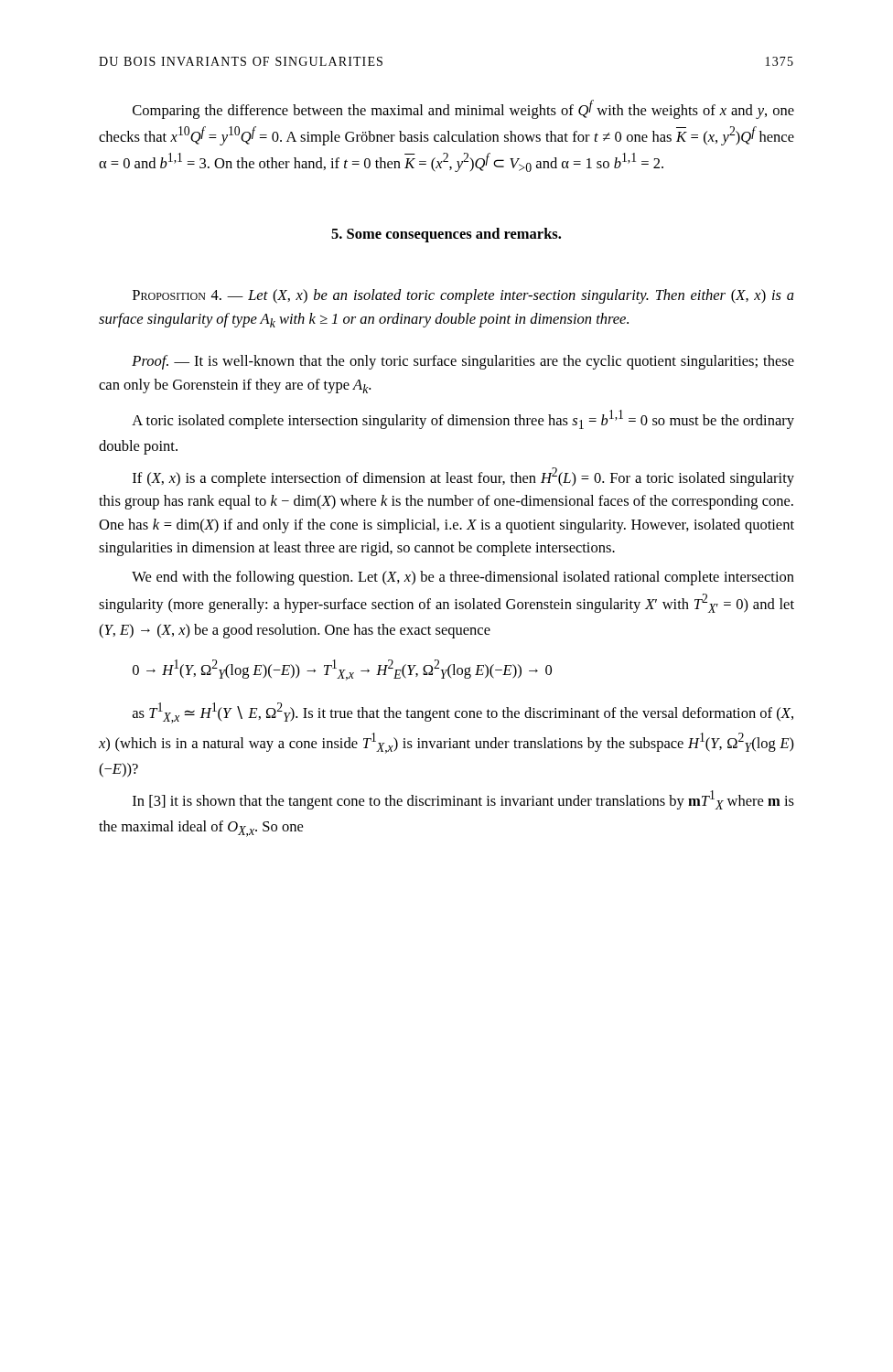Find the block on this page that starts "Proposition 4. — Let (X, x)"
The image size is (893, 1372).
pos(446,308)
